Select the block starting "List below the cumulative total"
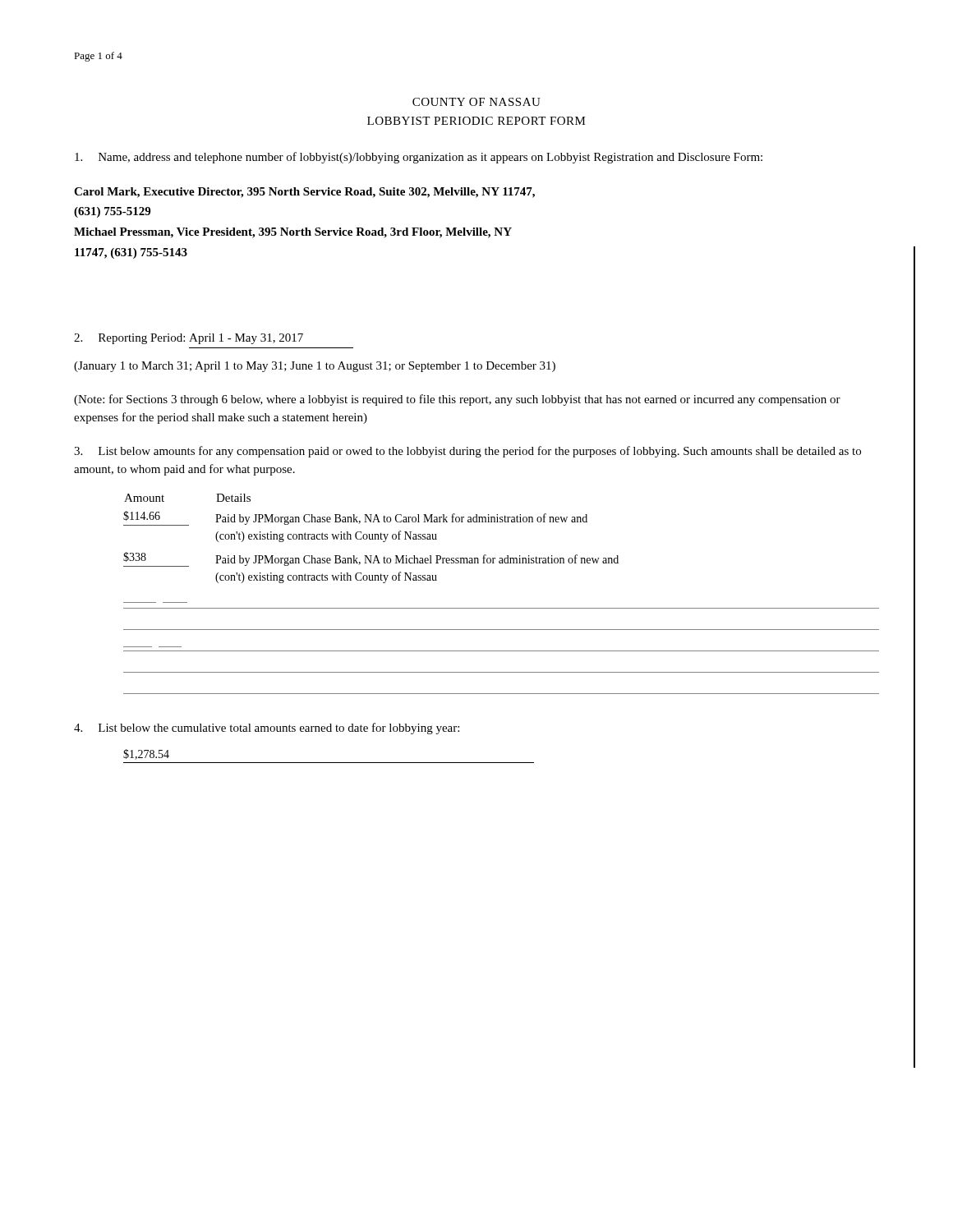 click(x=267, y=728)
